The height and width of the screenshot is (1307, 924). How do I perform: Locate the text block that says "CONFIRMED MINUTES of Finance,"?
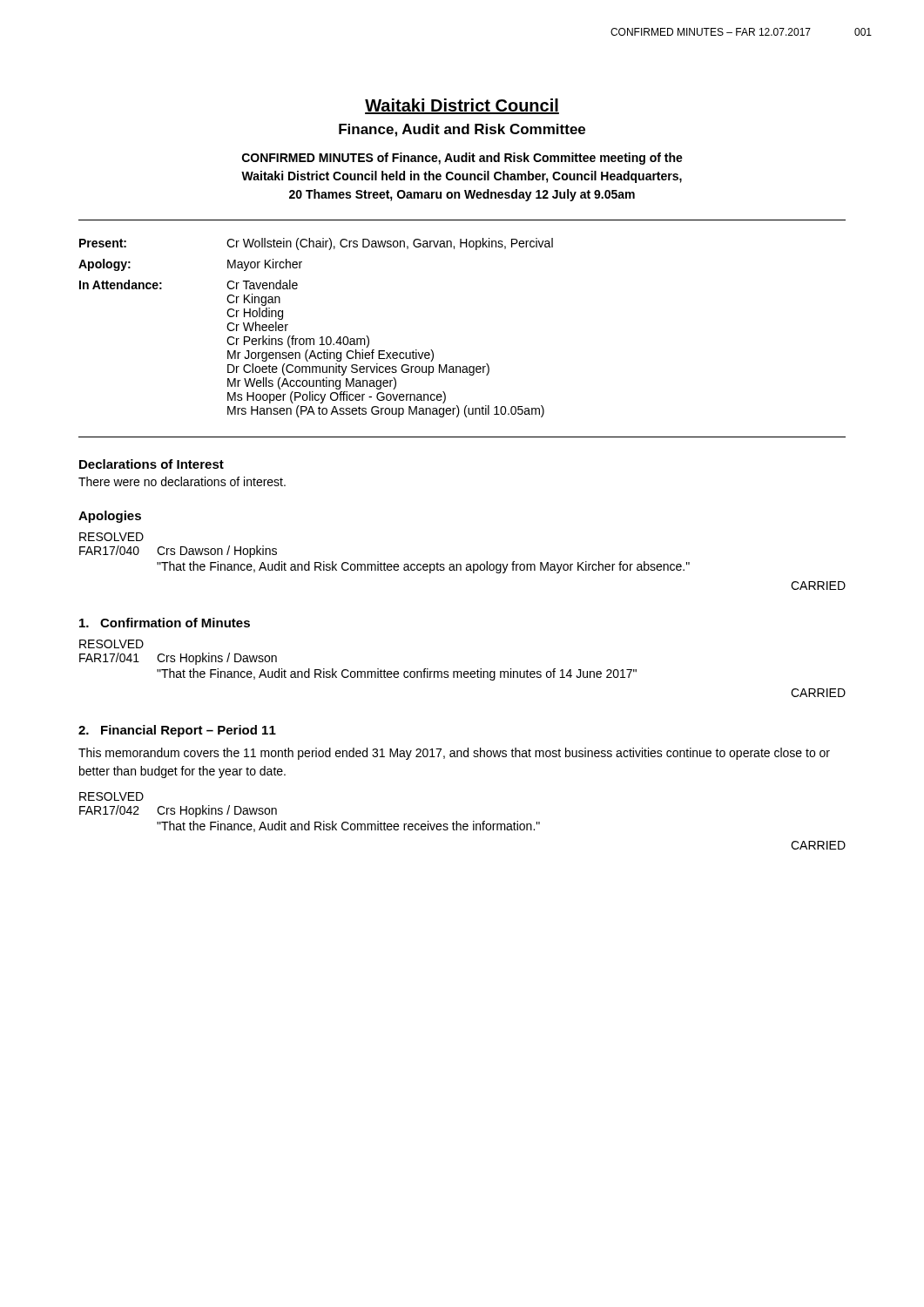(x=462, y=176)
